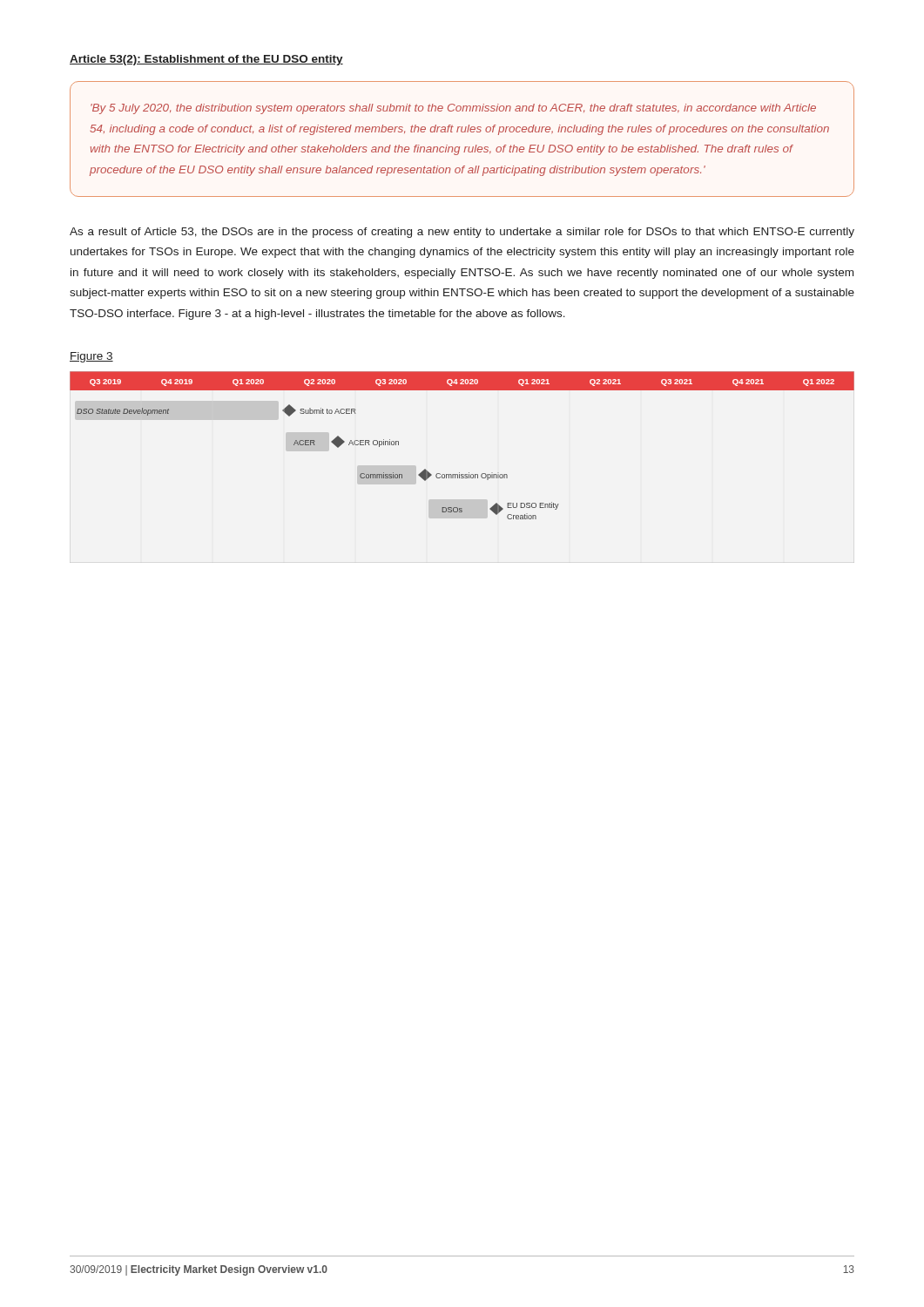This screenshot has width=924, height=1307.
Task: Click on the text block that reads "'By 5 July 2020, the distribution"
Action: click(x=460, y=138)
